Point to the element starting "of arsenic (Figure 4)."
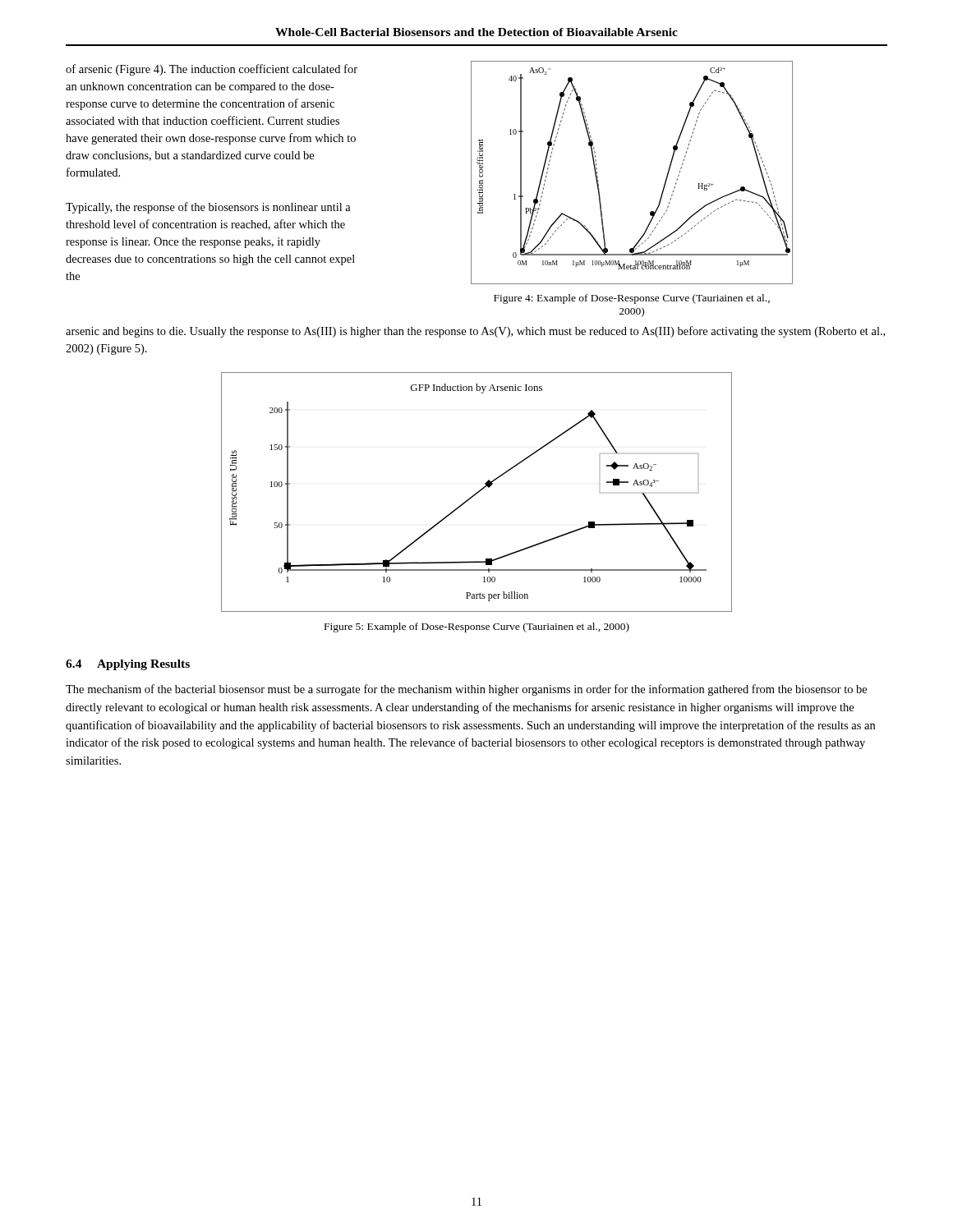This screenshot has width=953, height=1232. tap(212, 70)
